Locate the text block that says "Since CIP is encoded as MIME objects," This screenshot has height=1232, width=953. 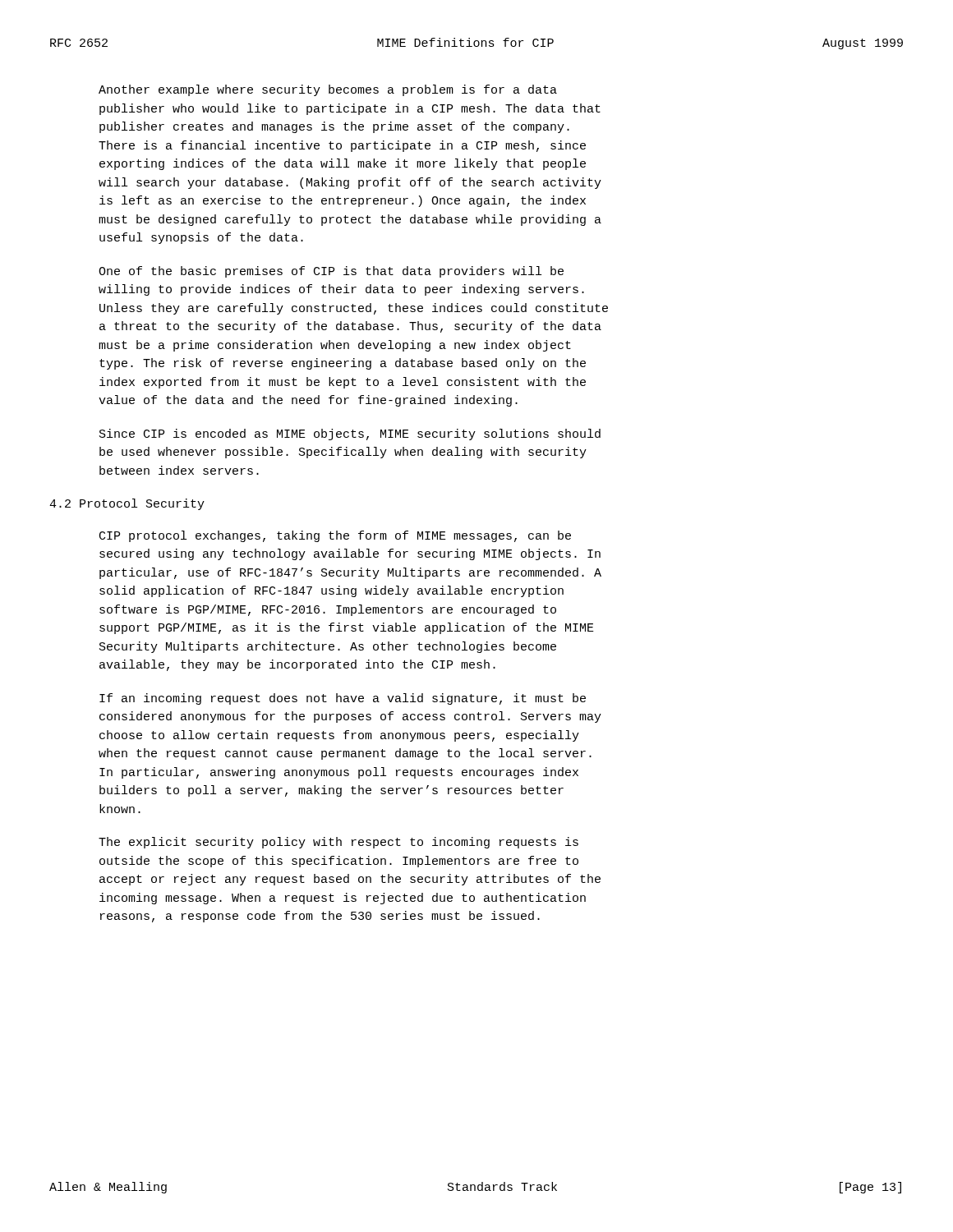click(x=350, y=453)
